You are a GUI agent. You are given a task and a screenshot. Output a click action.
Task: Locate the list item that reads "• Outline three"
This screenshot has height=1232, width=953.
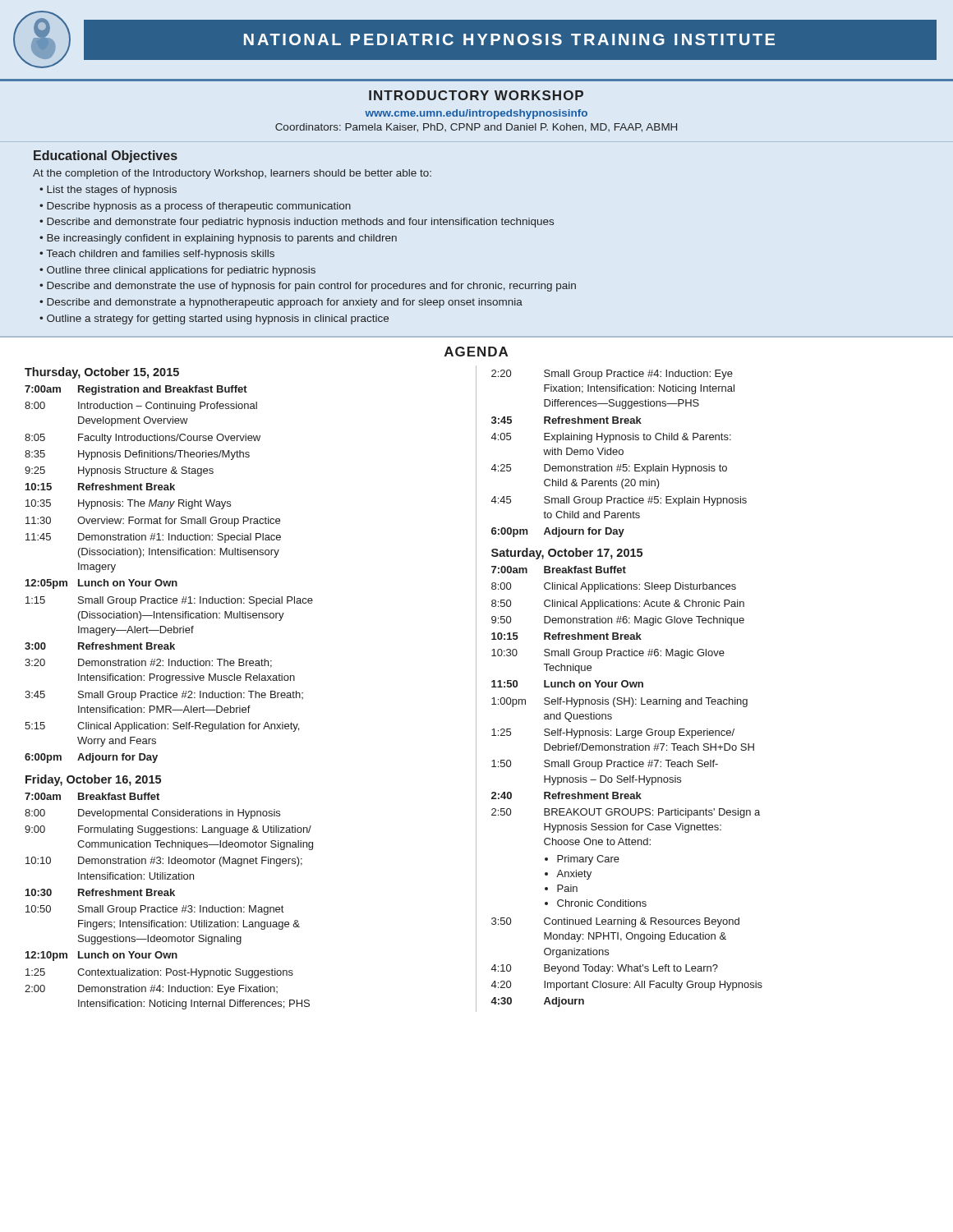click(178, 270)
